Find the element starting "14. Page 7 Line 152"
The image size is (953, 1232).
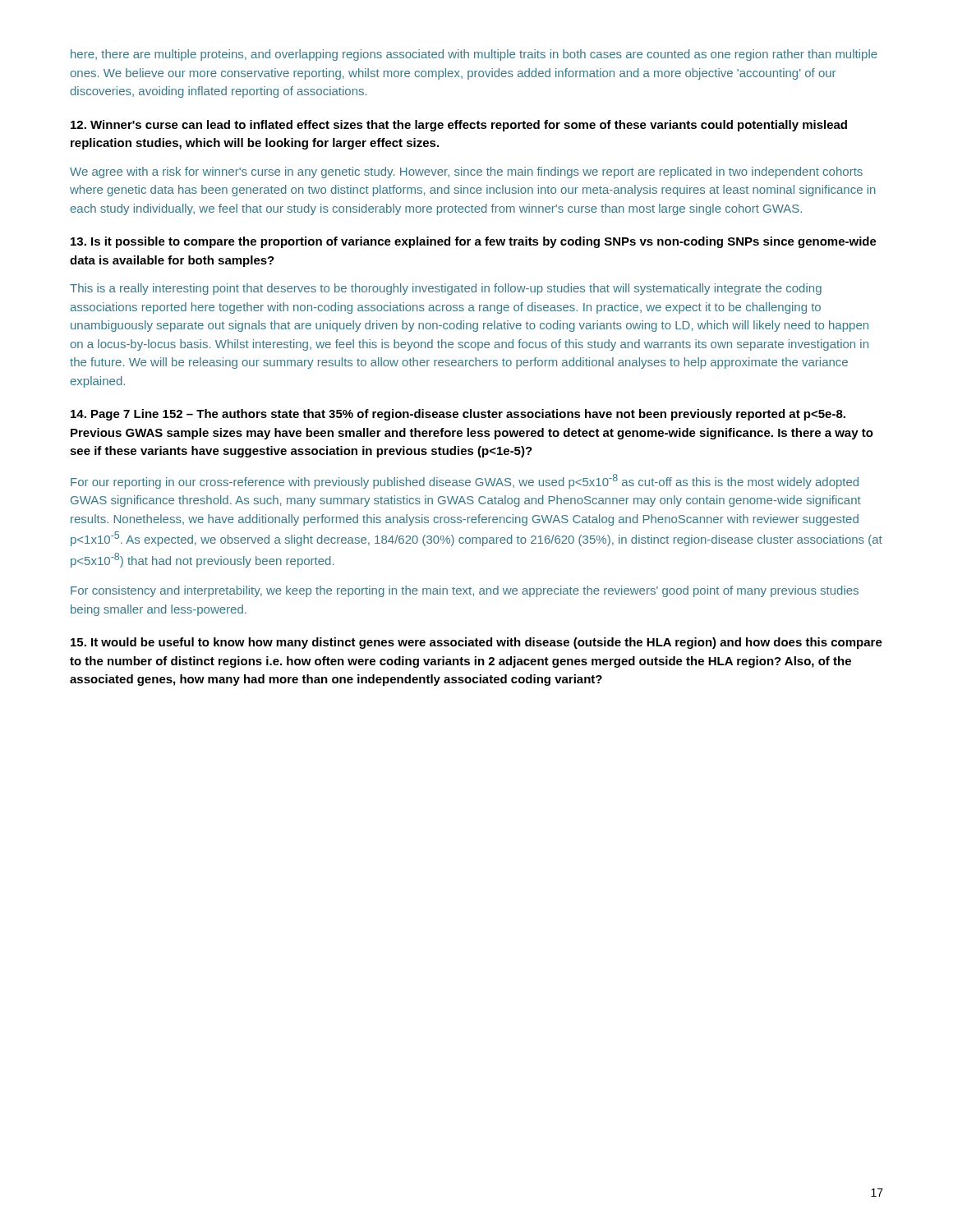476,433
